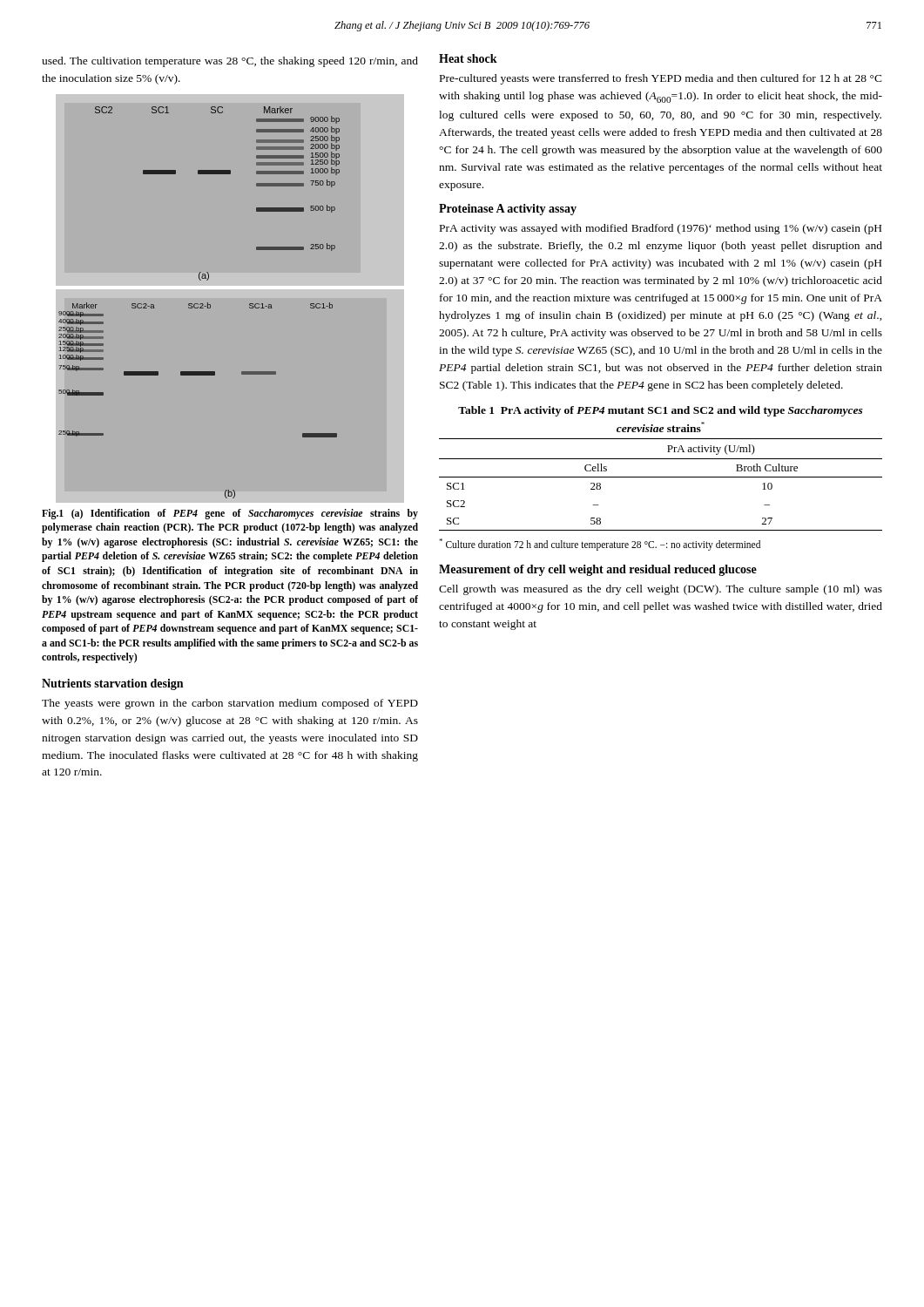Click the section header that begins "Measurement of dry cell weight and"
The width and height of the screenshot is (924, 1307).
[x=598, y=569]
